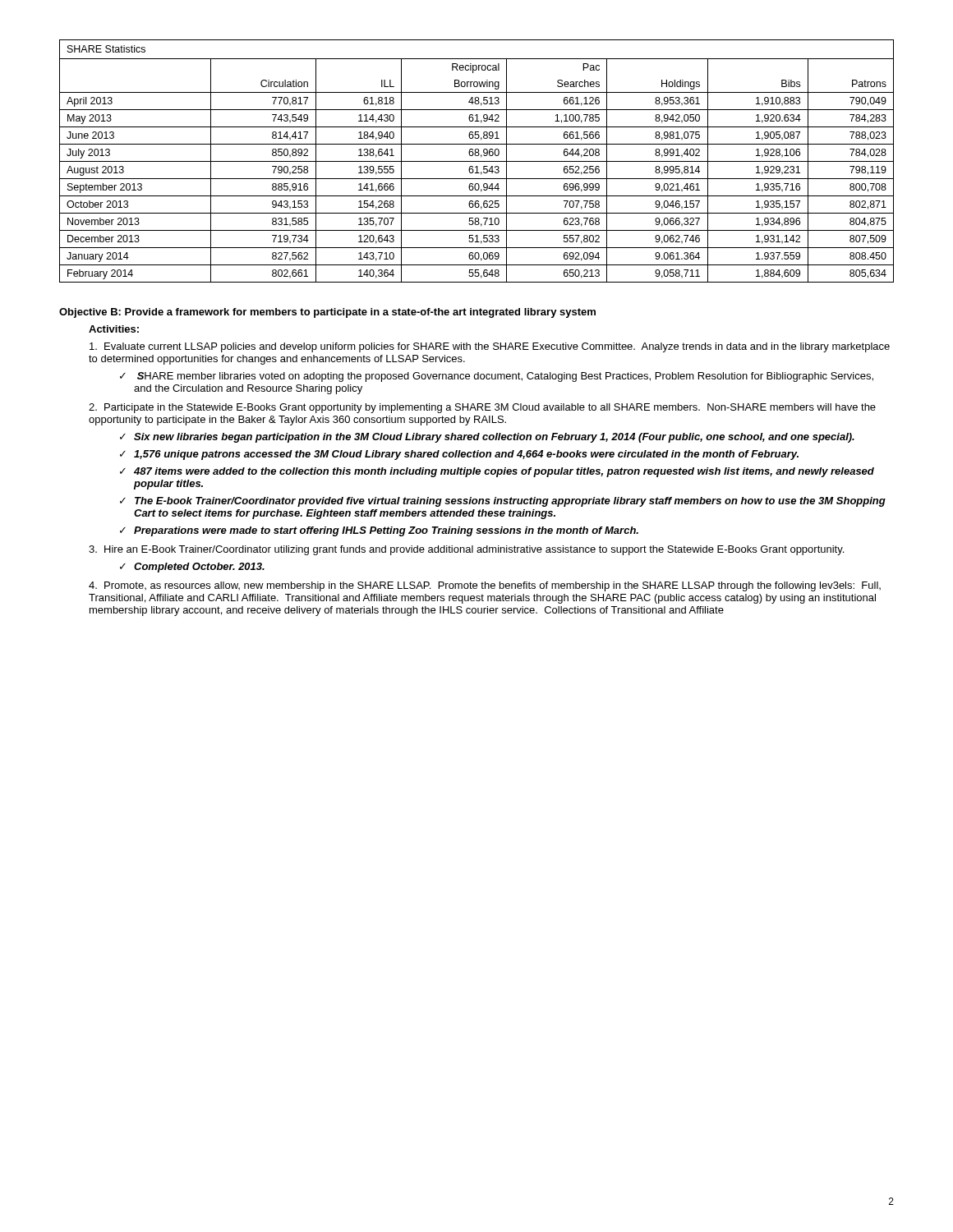The height and width of the screenshot is (1232, 953).
Task: Find the list item that says "2. Participate in the Statewide E-Books Grant"
Action: tap(482, 413)
